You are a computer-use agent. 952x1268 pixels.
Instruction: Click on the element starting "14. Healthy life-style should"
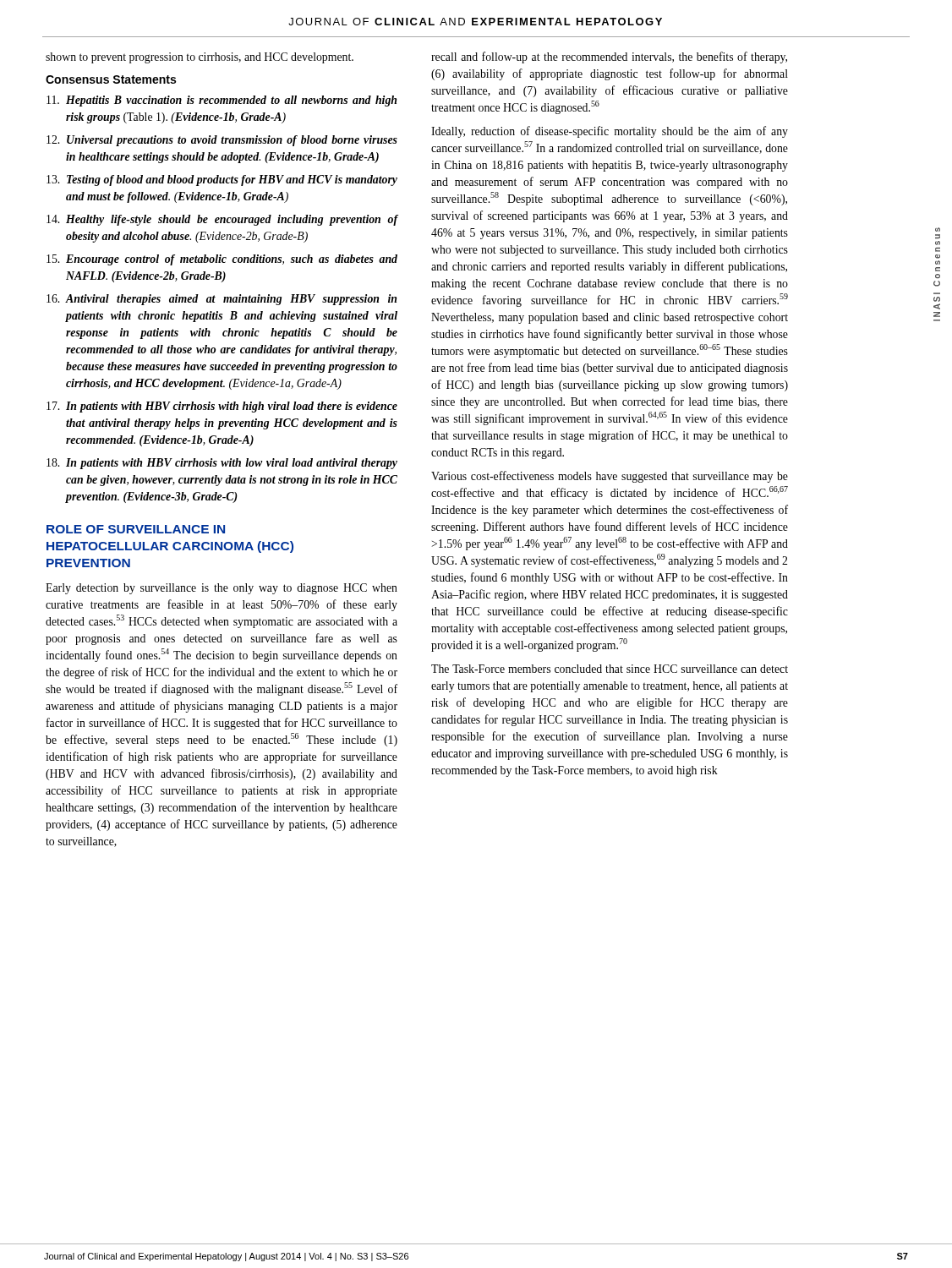click(222, 228)
